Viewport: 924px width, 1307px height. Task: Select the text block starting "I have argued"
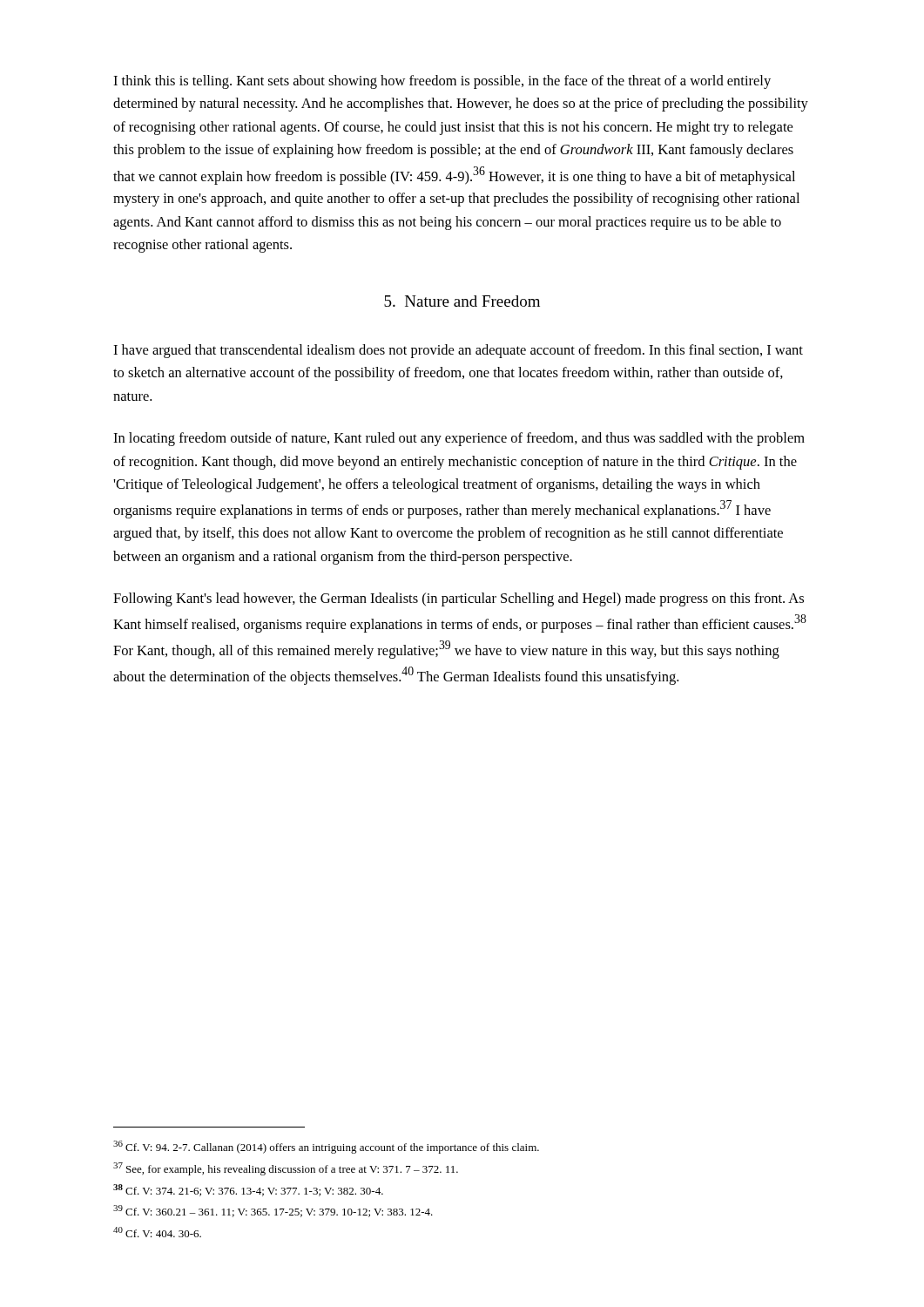point(458,373)
